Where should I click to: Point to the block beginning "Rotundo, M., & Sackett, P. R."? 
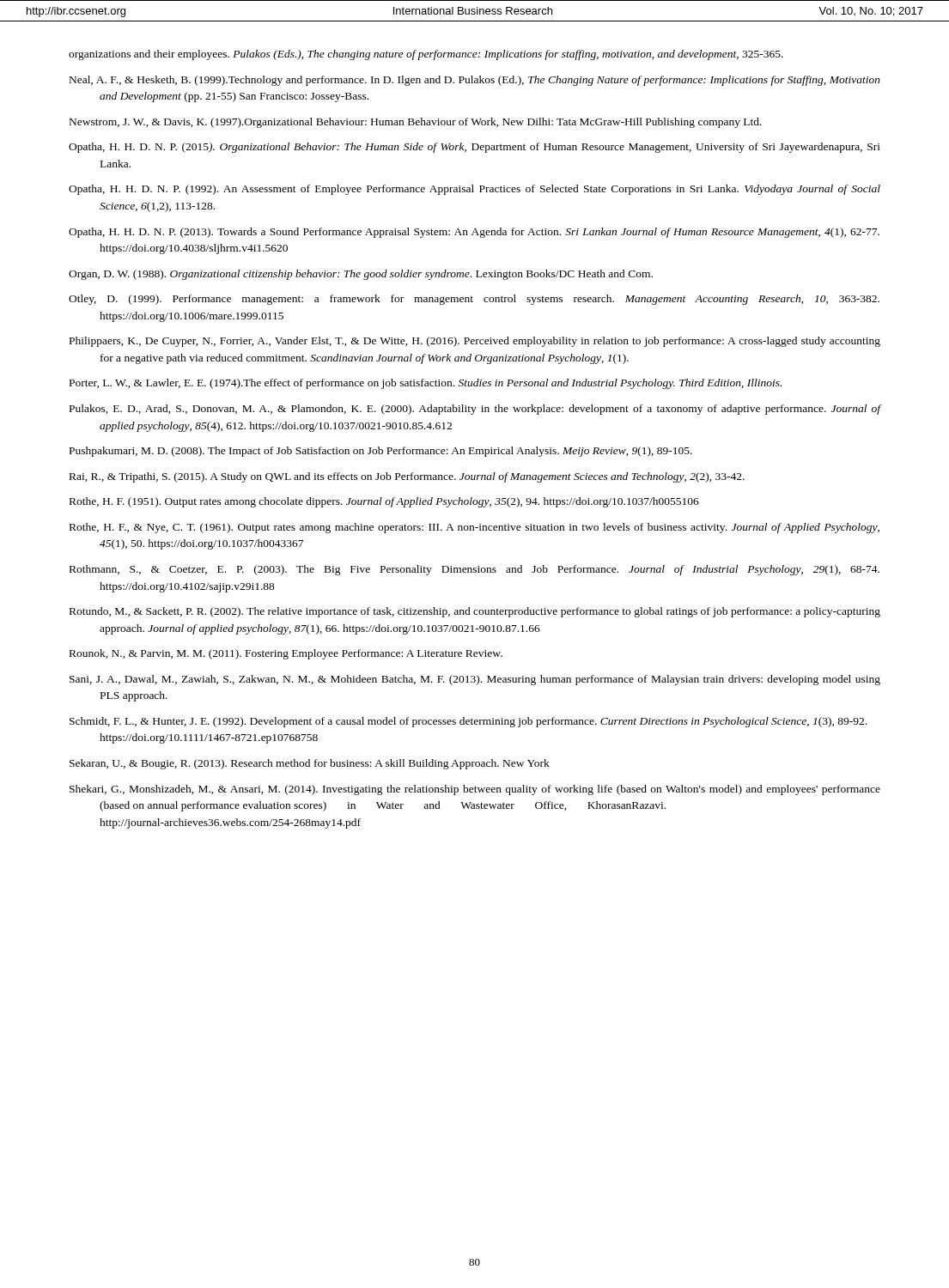[474, 619]
